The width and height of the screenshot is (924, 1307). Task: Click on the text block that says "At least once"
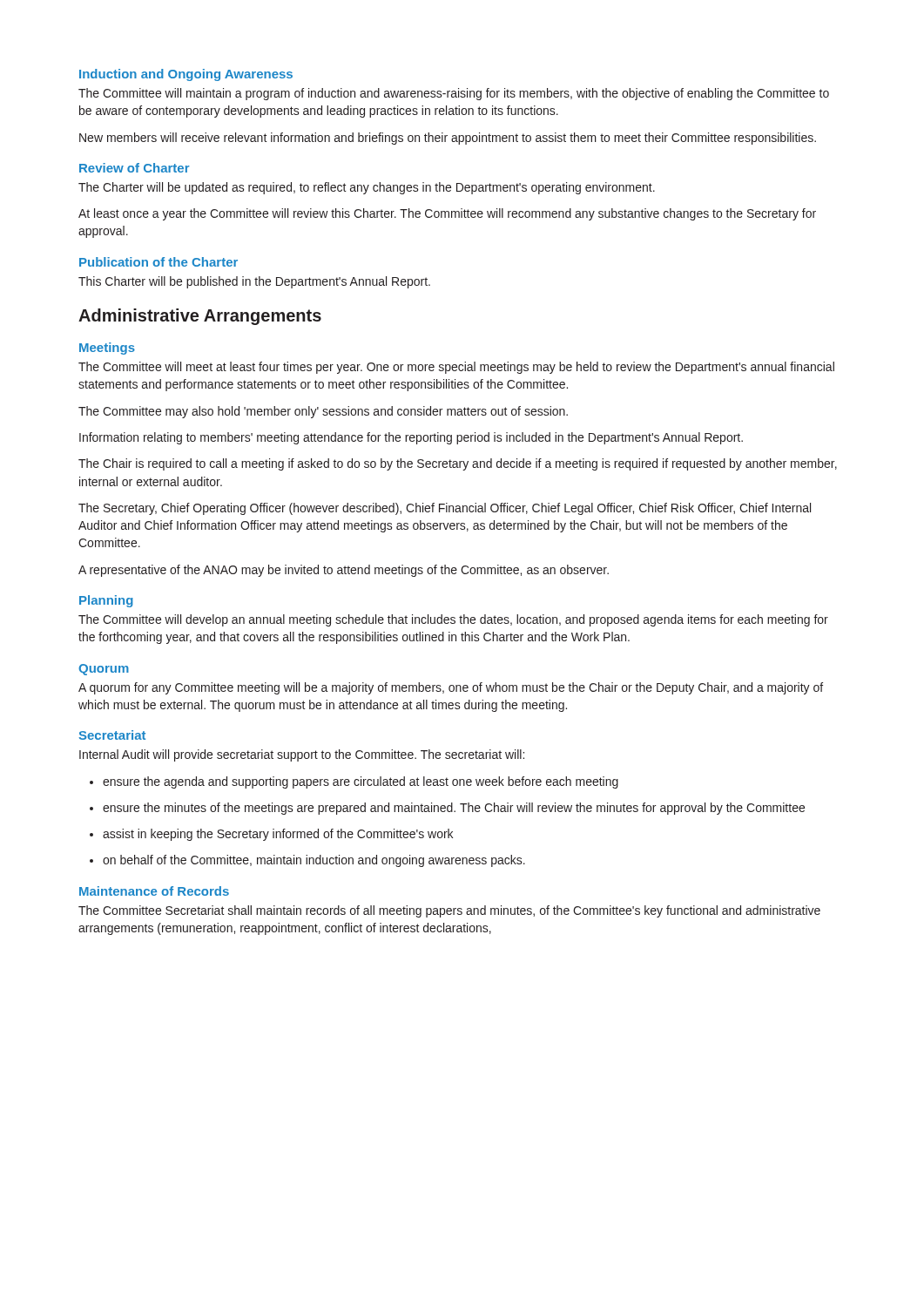point(462,223)
